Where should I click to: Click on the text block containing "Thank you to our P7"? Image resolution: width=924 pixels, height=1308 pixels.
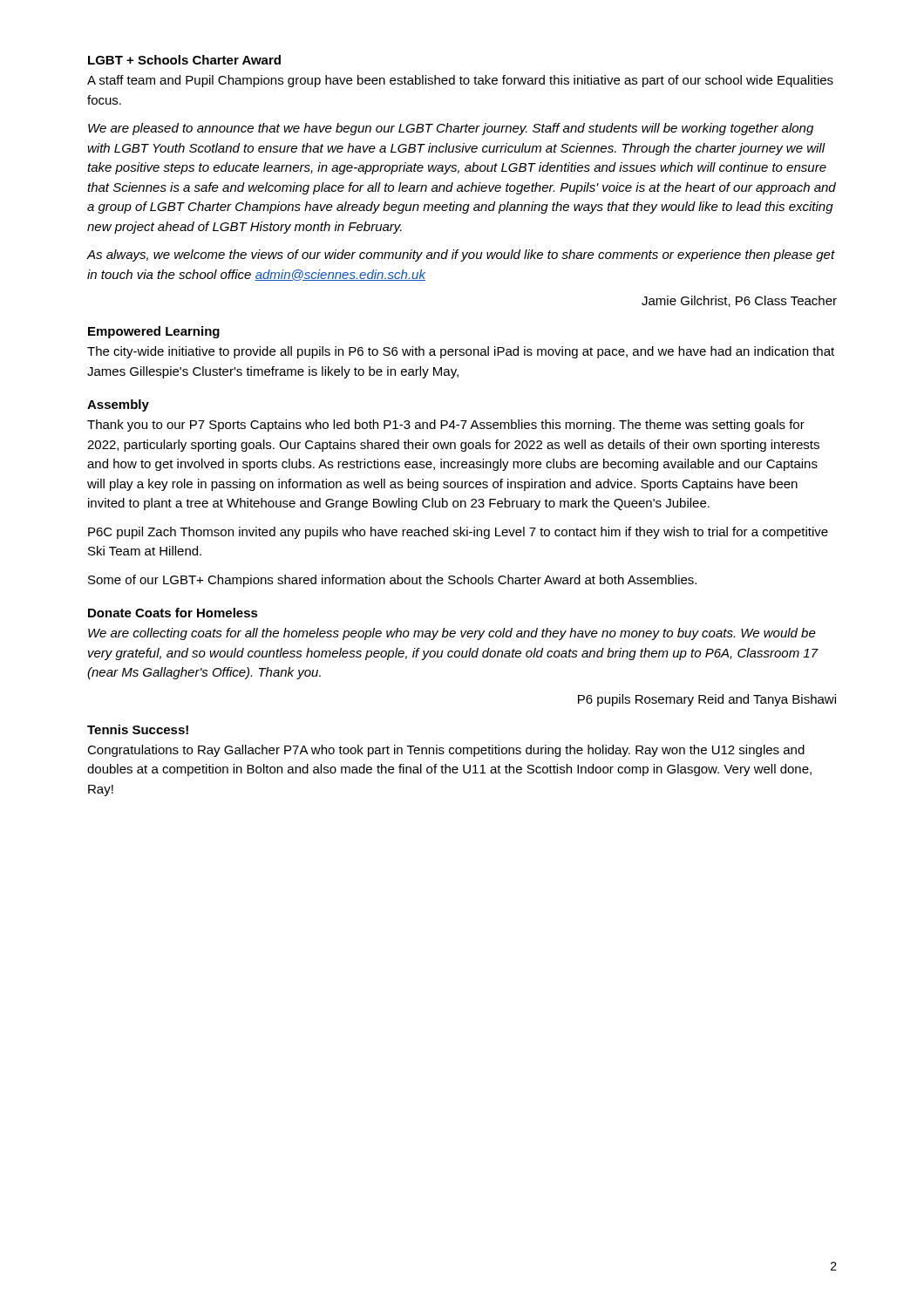tap(462, 502)
